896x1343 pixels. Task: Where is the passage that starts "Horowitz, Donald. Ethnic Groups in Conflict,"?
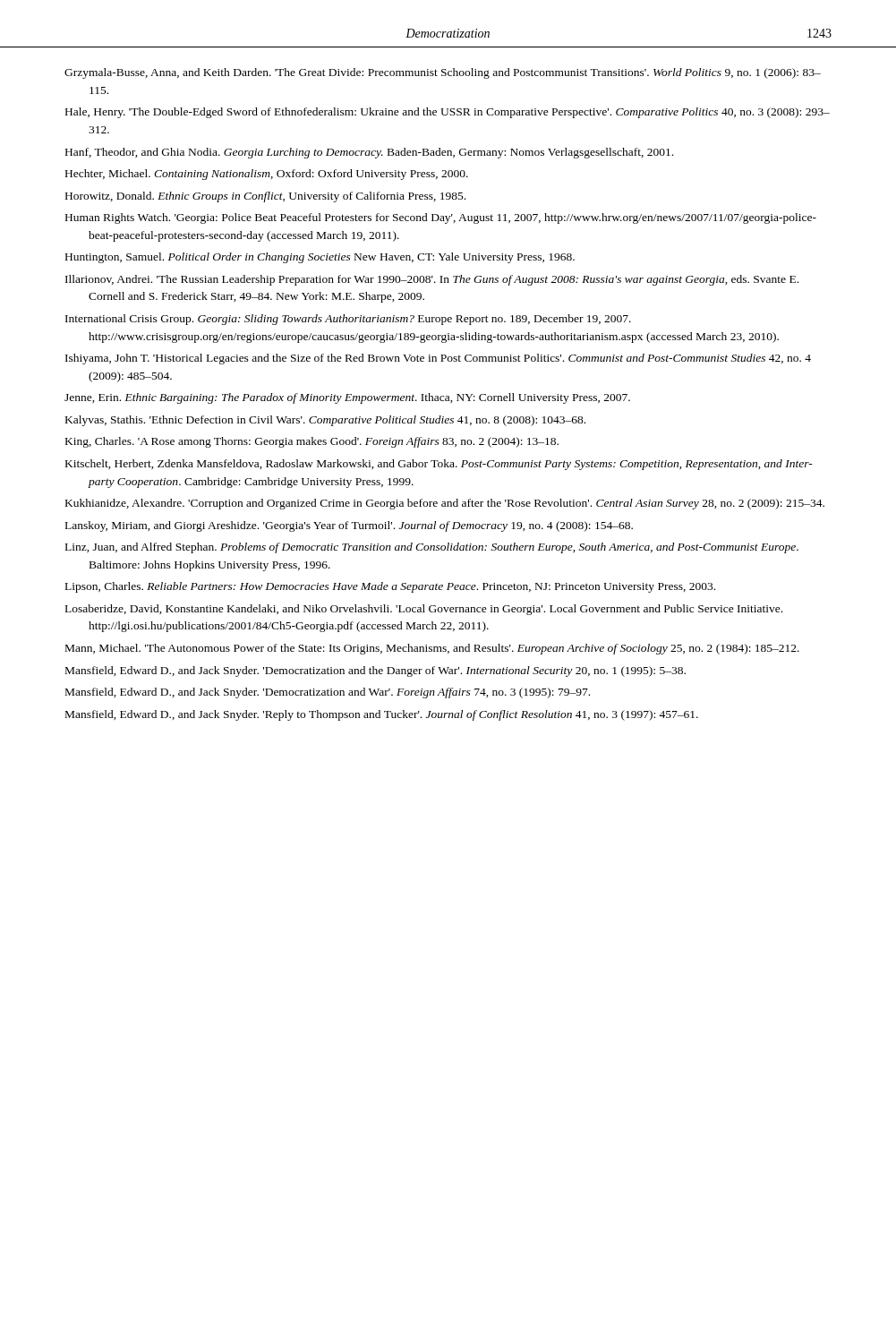[x=265, y=195]
